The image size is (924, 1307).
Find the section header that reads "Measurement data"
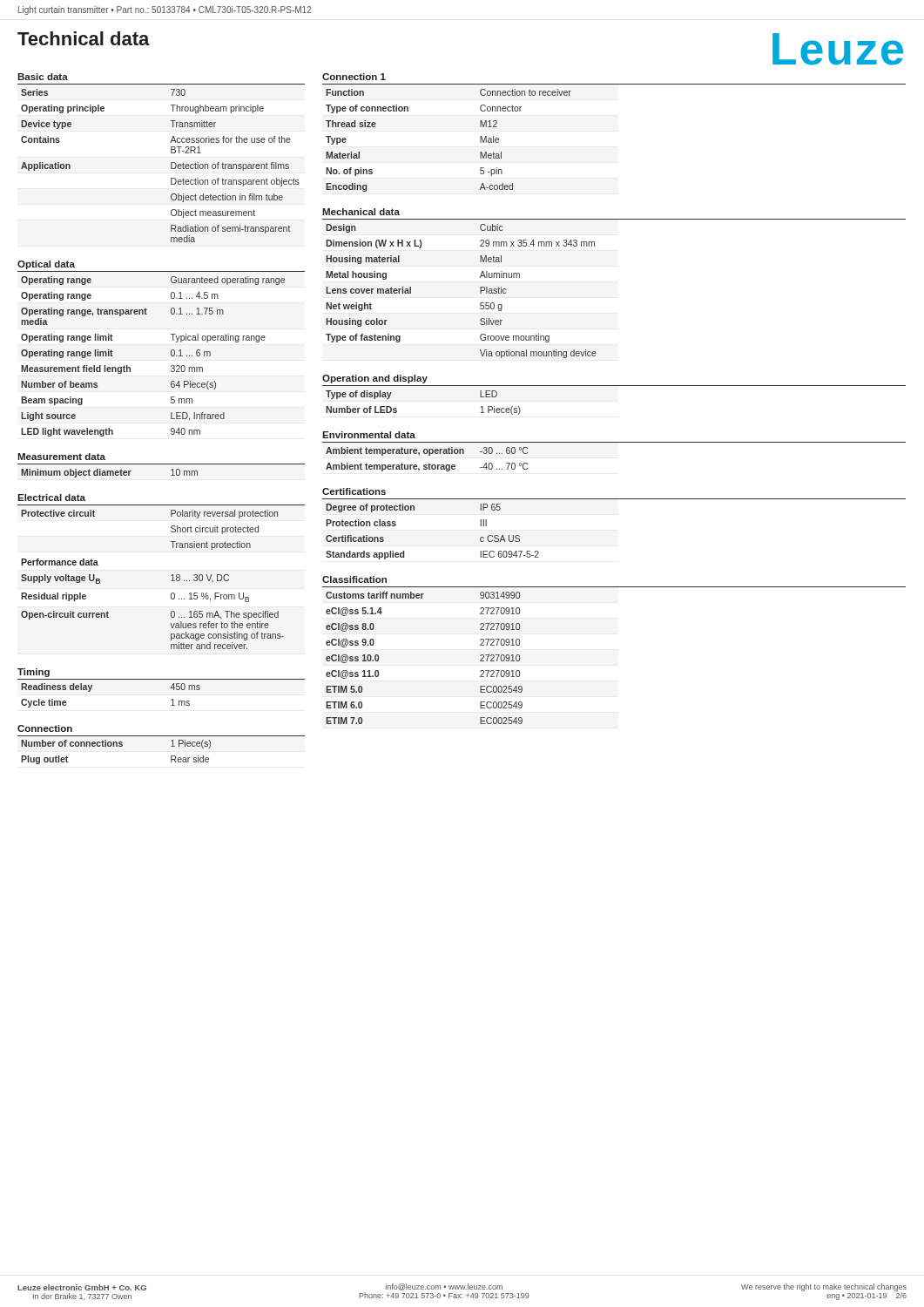pyautogui.click(x=61, y=457)
